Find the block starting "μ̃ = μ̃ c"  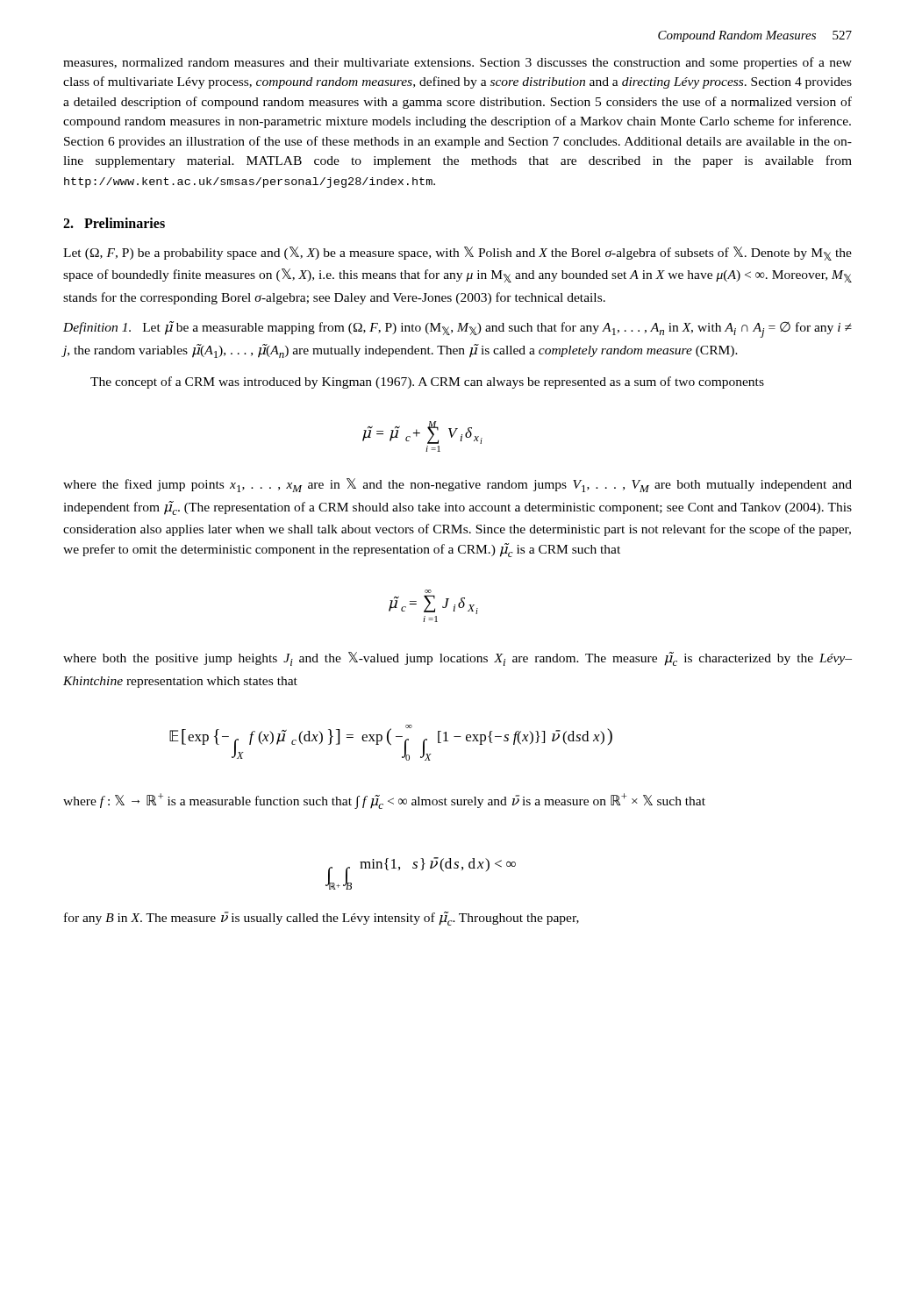click(x=458, y=433)
